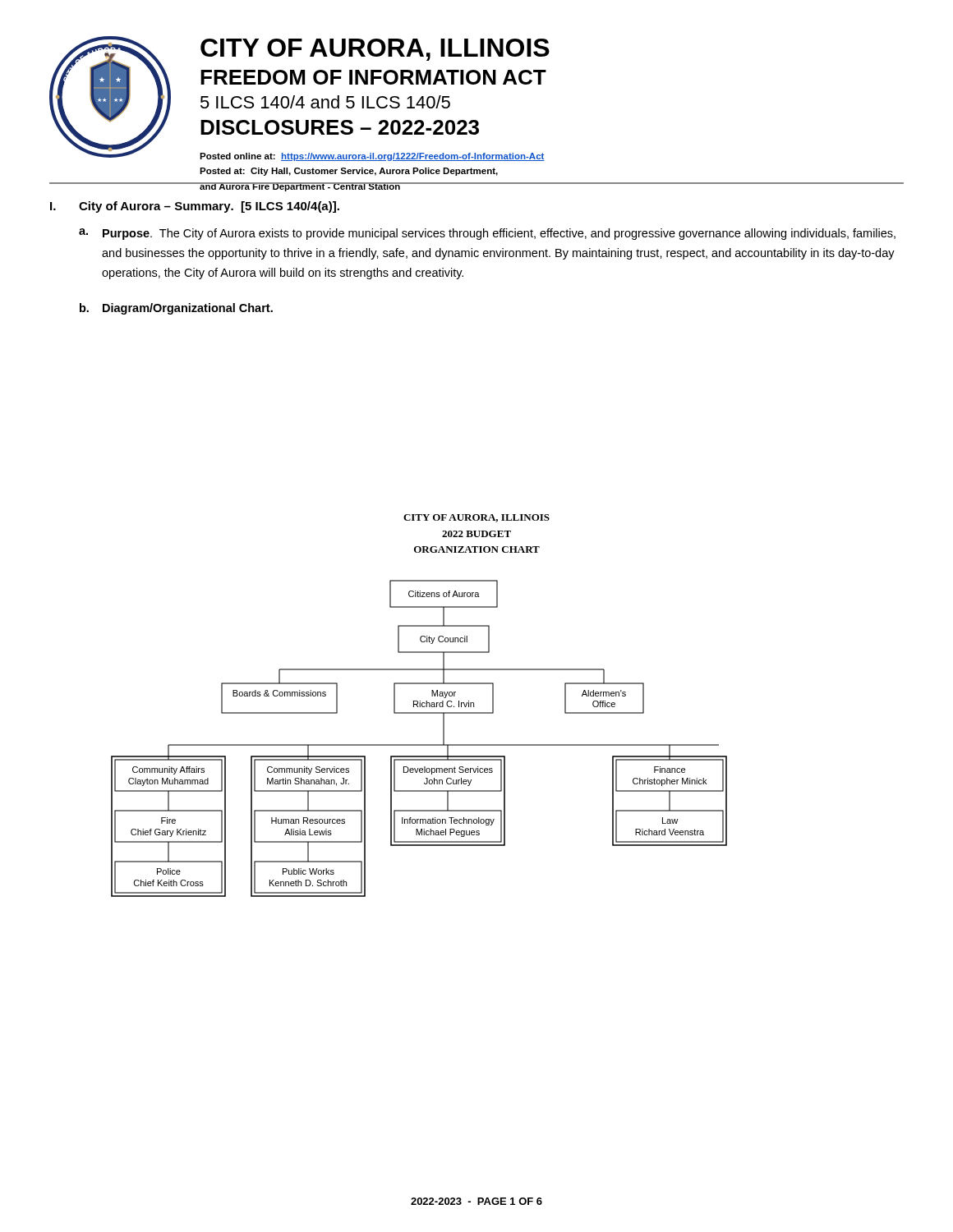Locate the text block containing "Posted online at:"
Screen dimensions: 1232x953
(372, 171)
